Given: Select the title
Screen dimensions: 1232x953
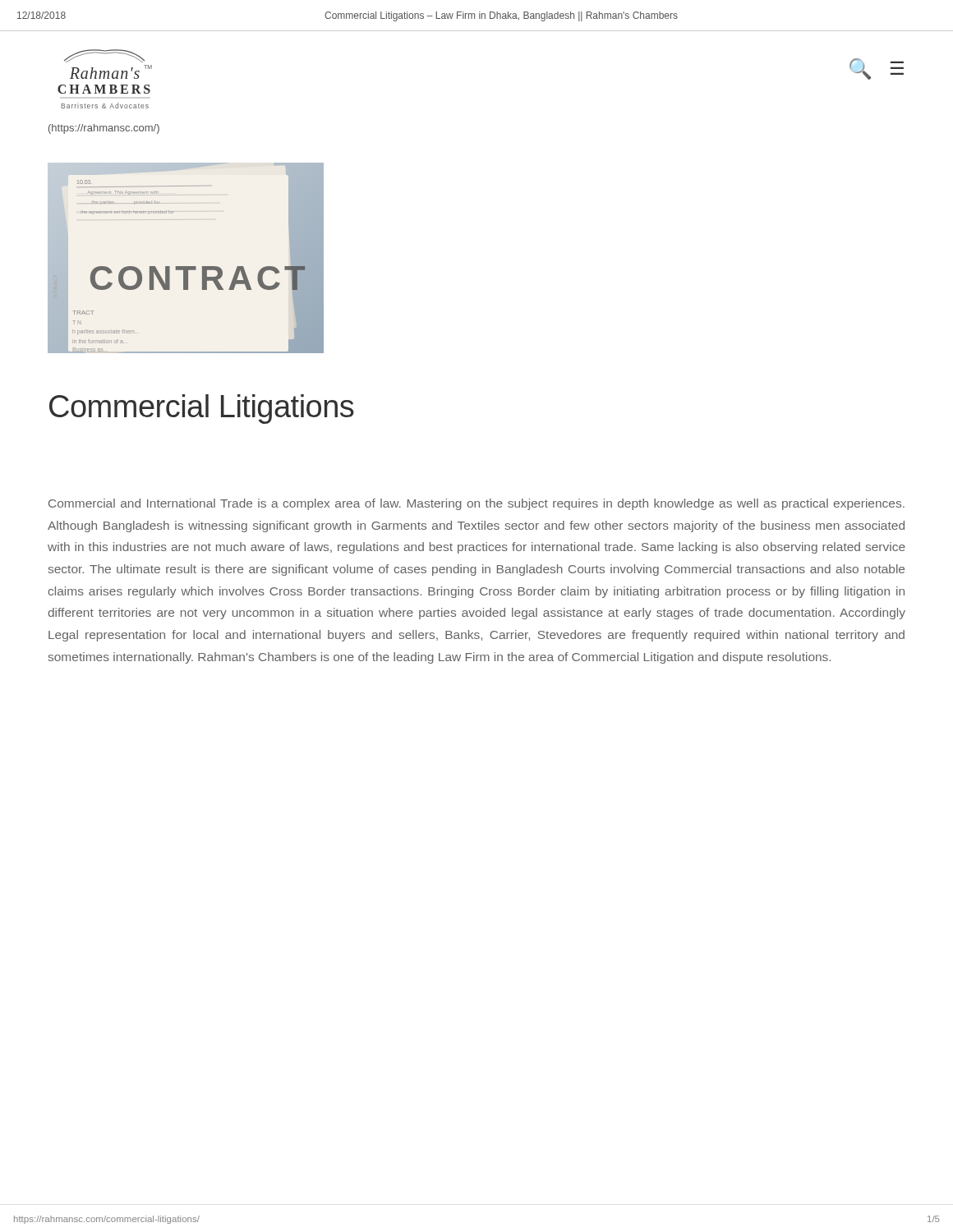Looking at the screenshot, I should click(201, 407).
